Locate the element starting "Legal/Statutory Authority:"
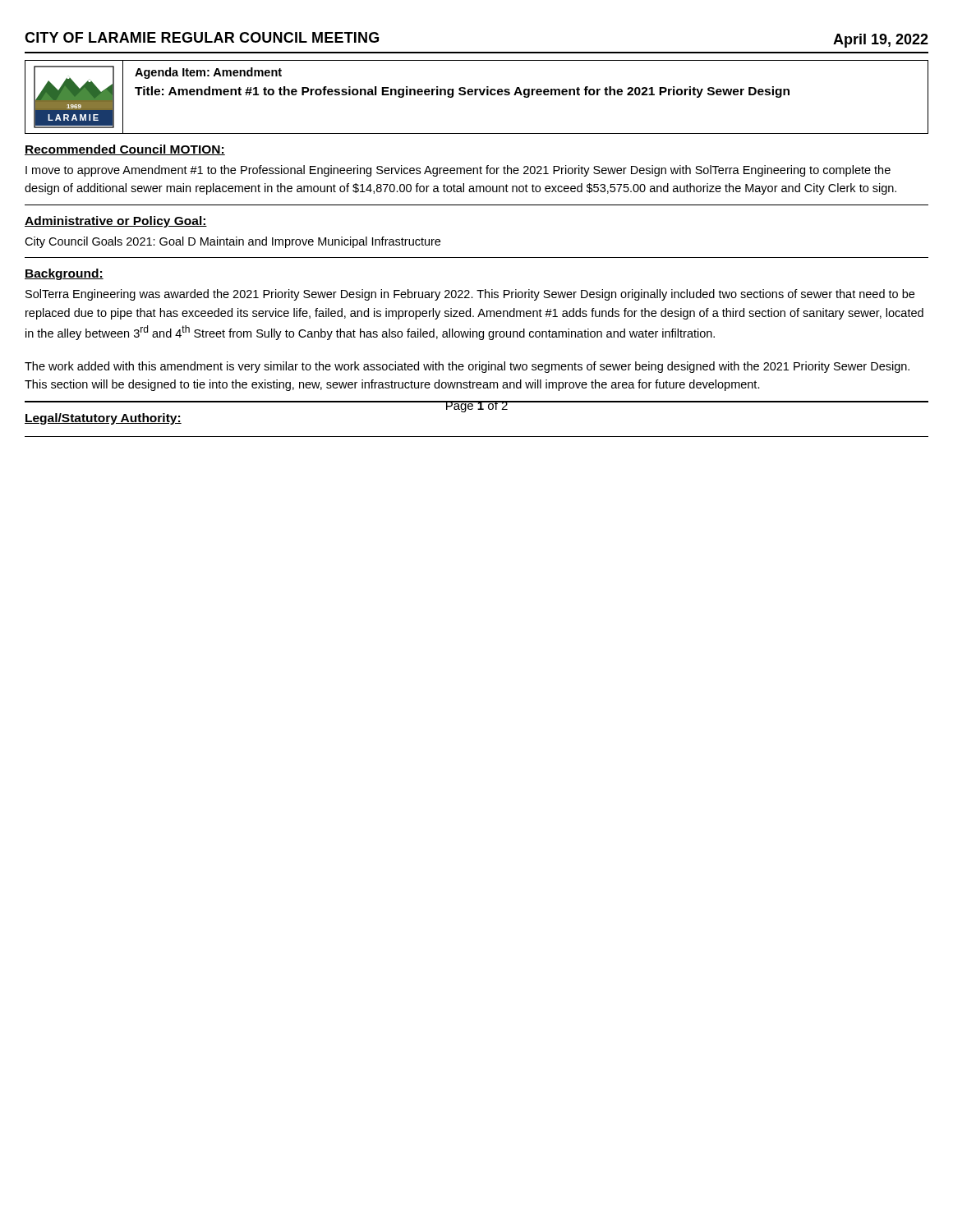This screenshot has width=953, height=1232. point(103,417)
